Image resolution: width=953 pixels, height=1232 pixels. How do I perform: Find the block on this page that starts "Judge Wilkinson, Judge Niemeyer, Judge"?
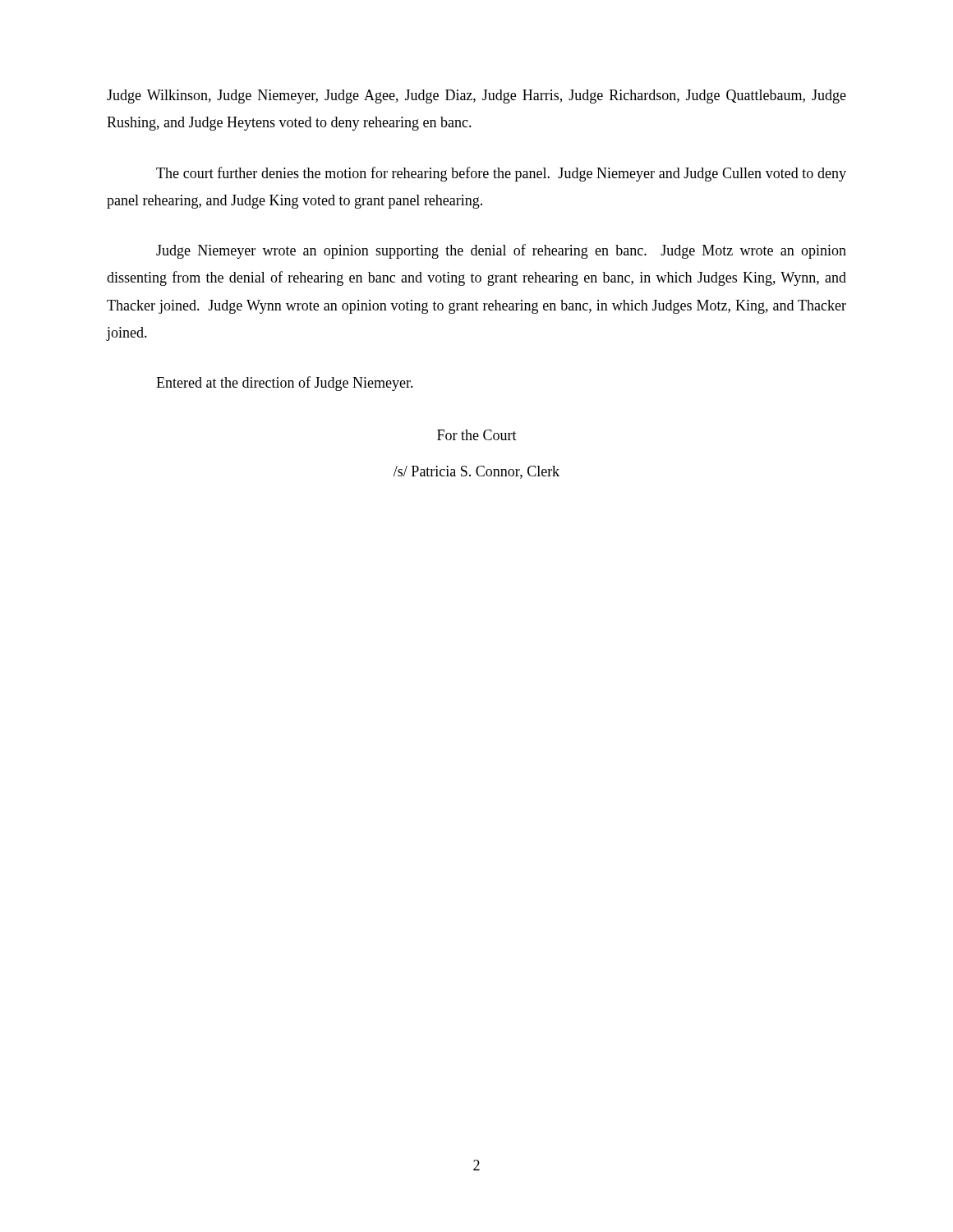[x=476, y=109]
